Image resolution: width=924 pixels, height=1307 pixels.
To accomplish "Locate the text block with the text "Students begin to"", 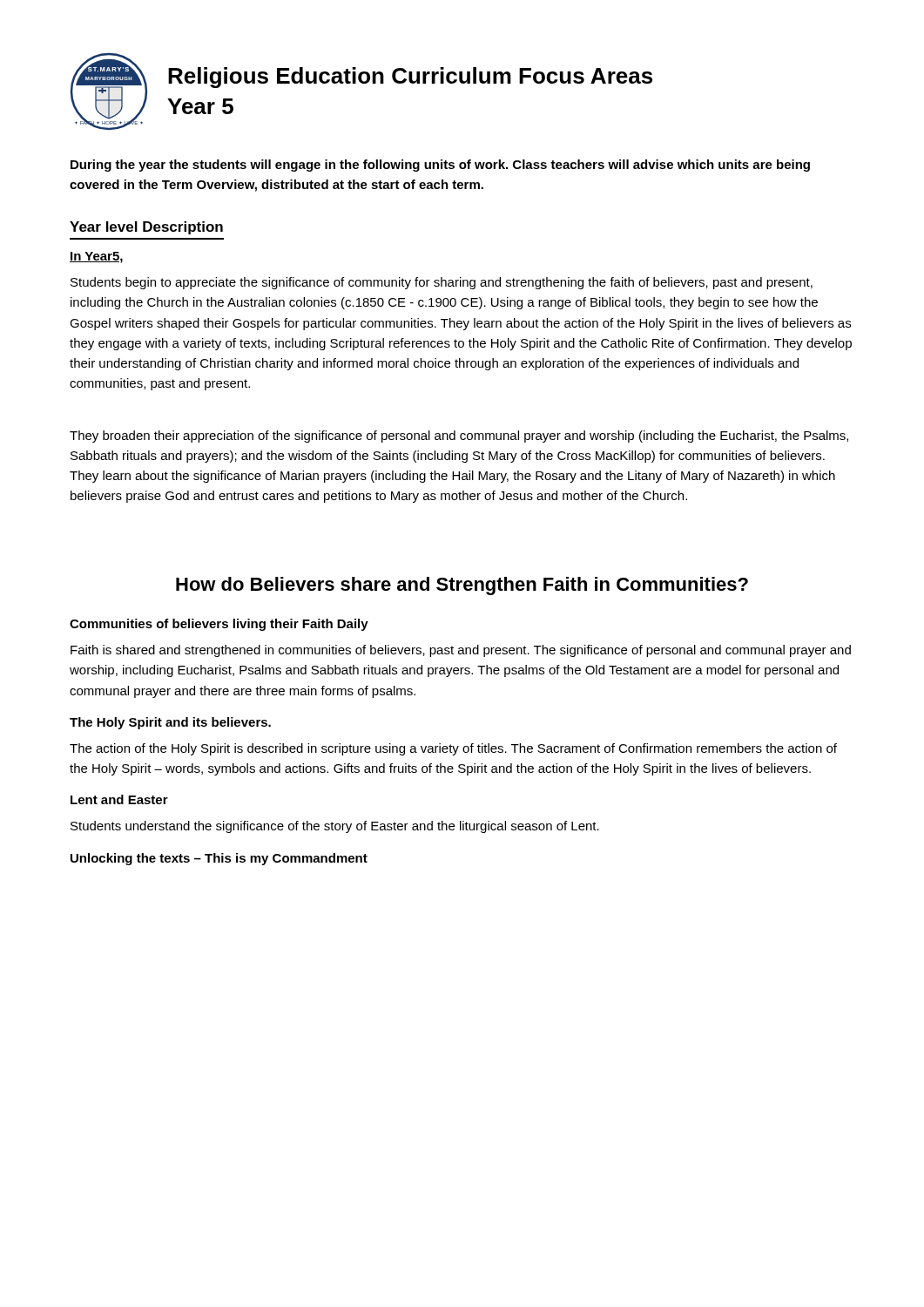I will (x=461, y=333).
